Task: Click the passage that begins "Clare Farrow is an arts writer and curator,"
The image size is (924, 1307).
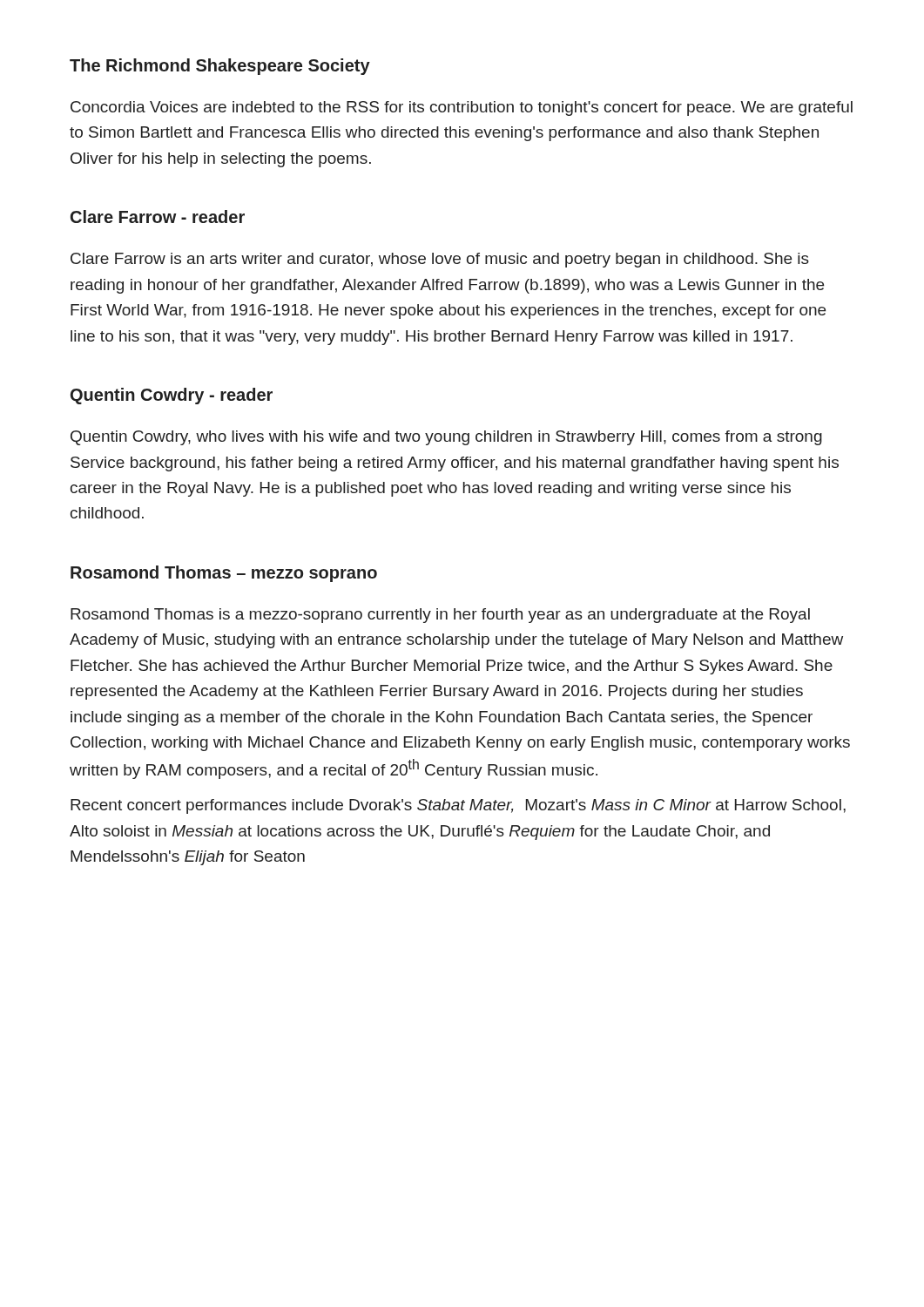Action: [x=448, y=297]
